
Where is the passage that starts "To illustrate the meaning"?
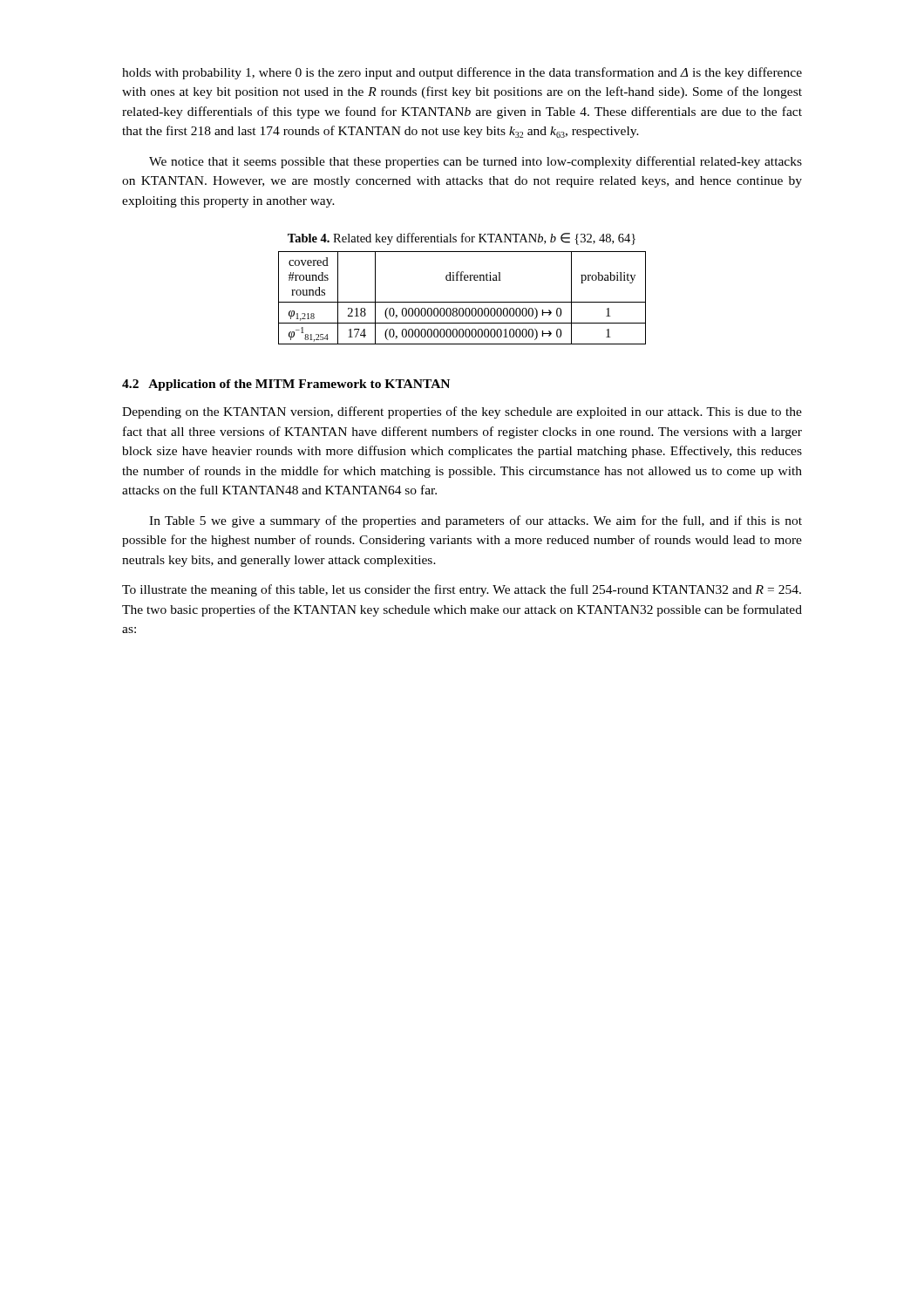pos(462,609)
